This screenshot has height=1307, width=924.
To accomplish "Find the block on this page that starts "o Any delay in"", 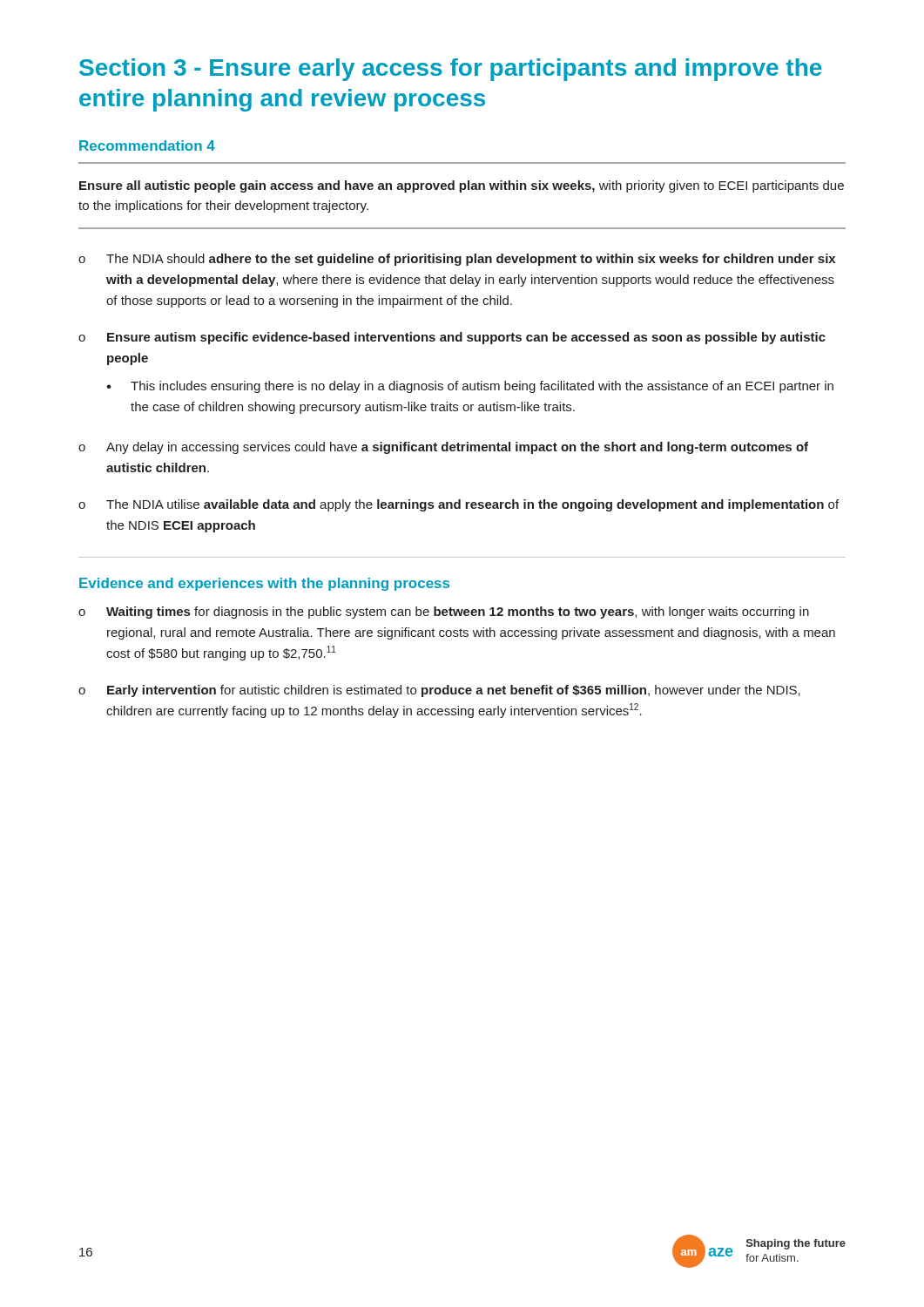I will [x=462, y=457].
